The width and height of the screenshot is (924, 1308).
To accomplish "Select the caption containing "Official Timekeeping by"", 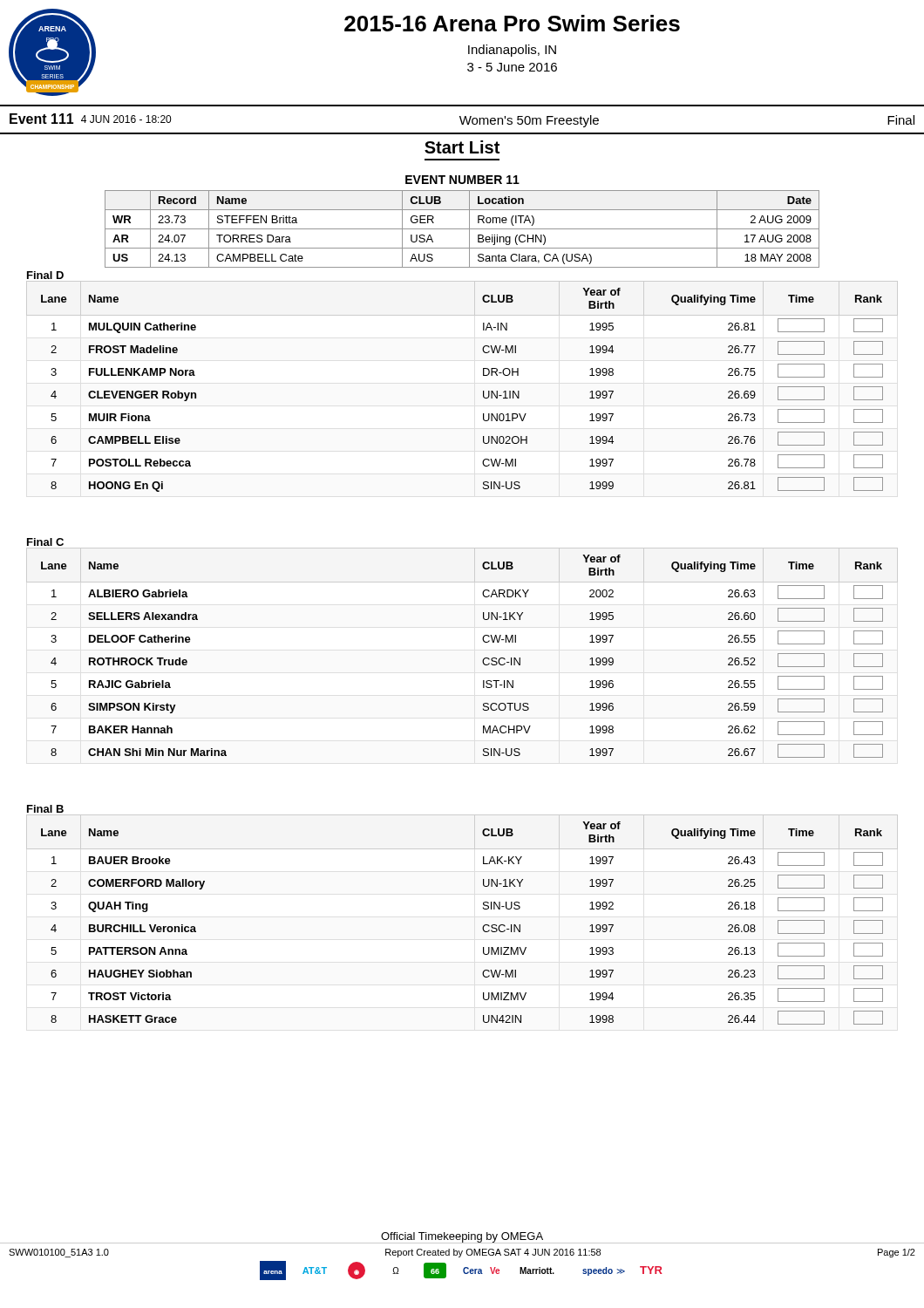I will tap(462, 1236).
